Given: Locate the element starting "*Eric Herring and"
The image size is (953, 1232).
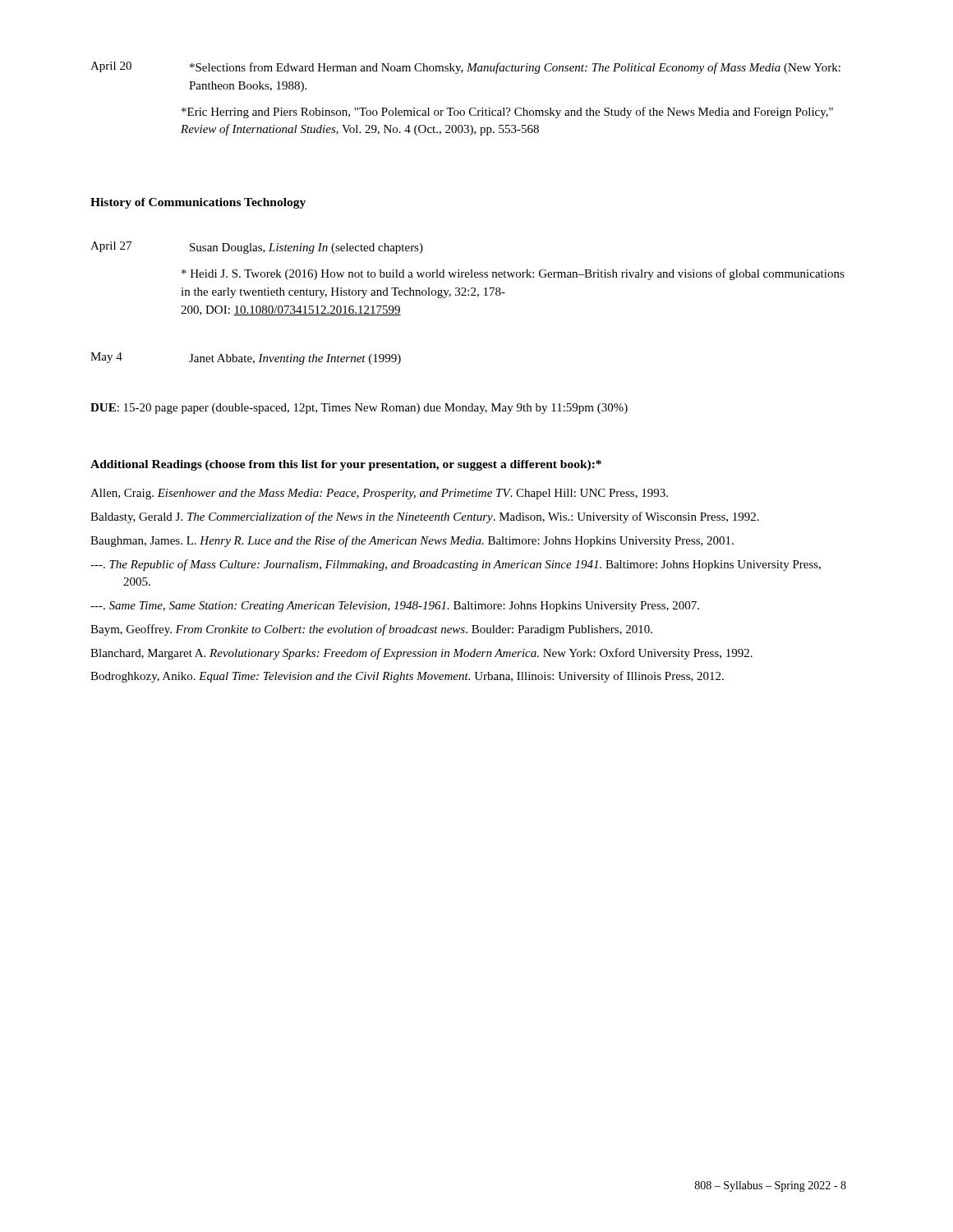Looking at the screenshot, I should [513, 121].
